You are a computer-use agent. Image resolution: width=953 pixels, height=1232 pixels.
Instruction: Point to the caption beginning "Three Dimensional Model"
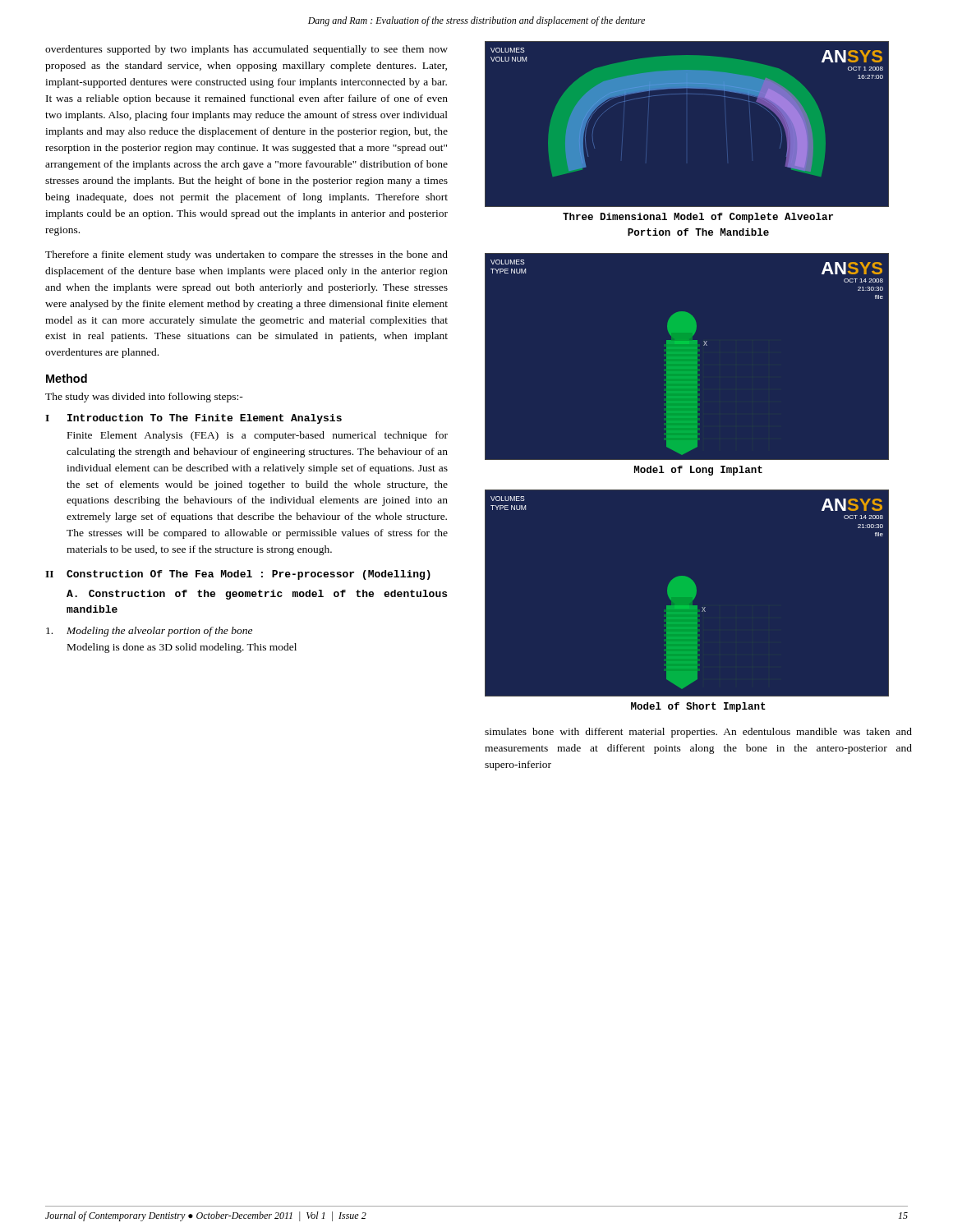(698, 225)
